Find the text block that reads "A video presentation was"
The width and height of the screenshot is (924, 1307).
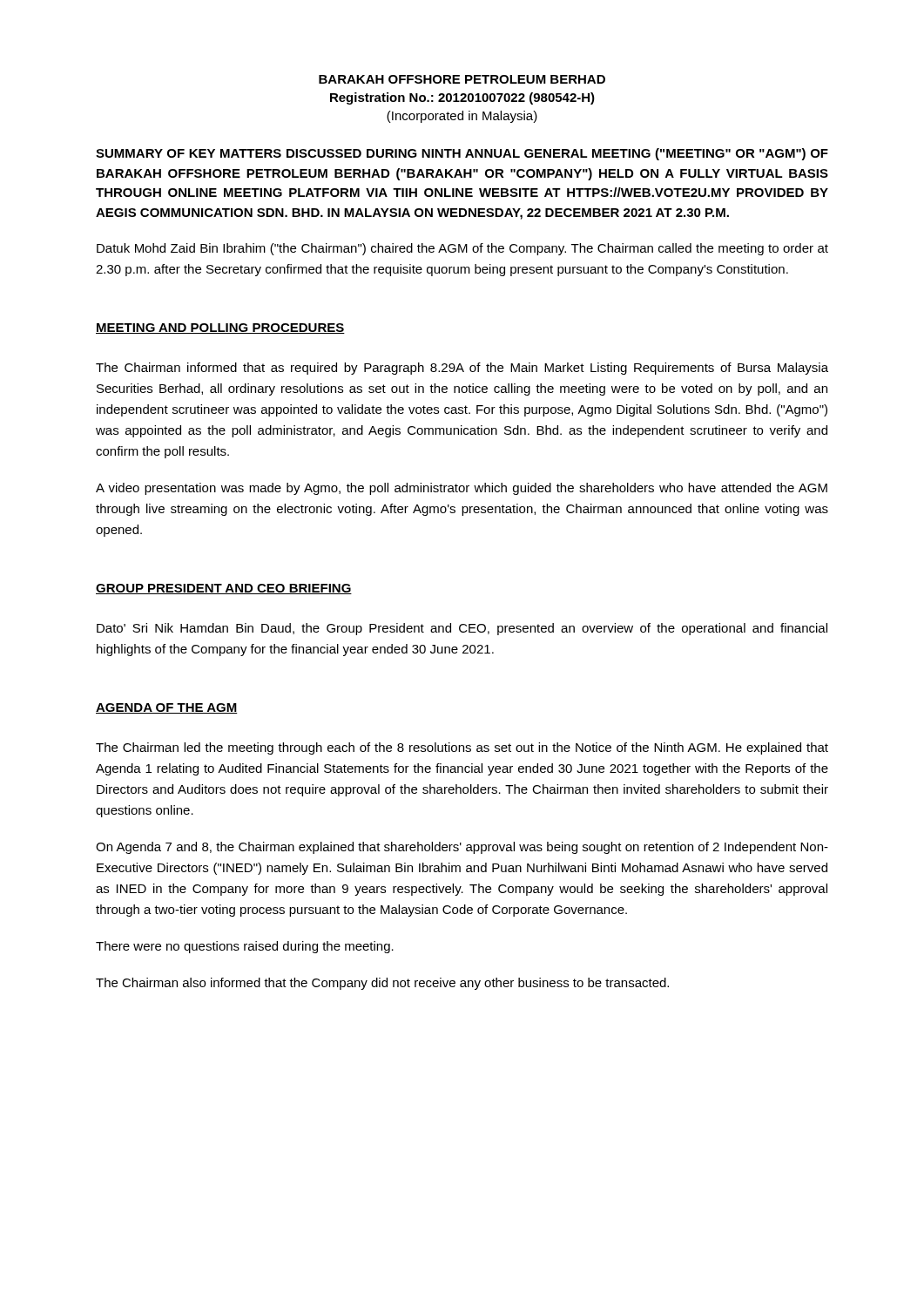tap(462, 508)
